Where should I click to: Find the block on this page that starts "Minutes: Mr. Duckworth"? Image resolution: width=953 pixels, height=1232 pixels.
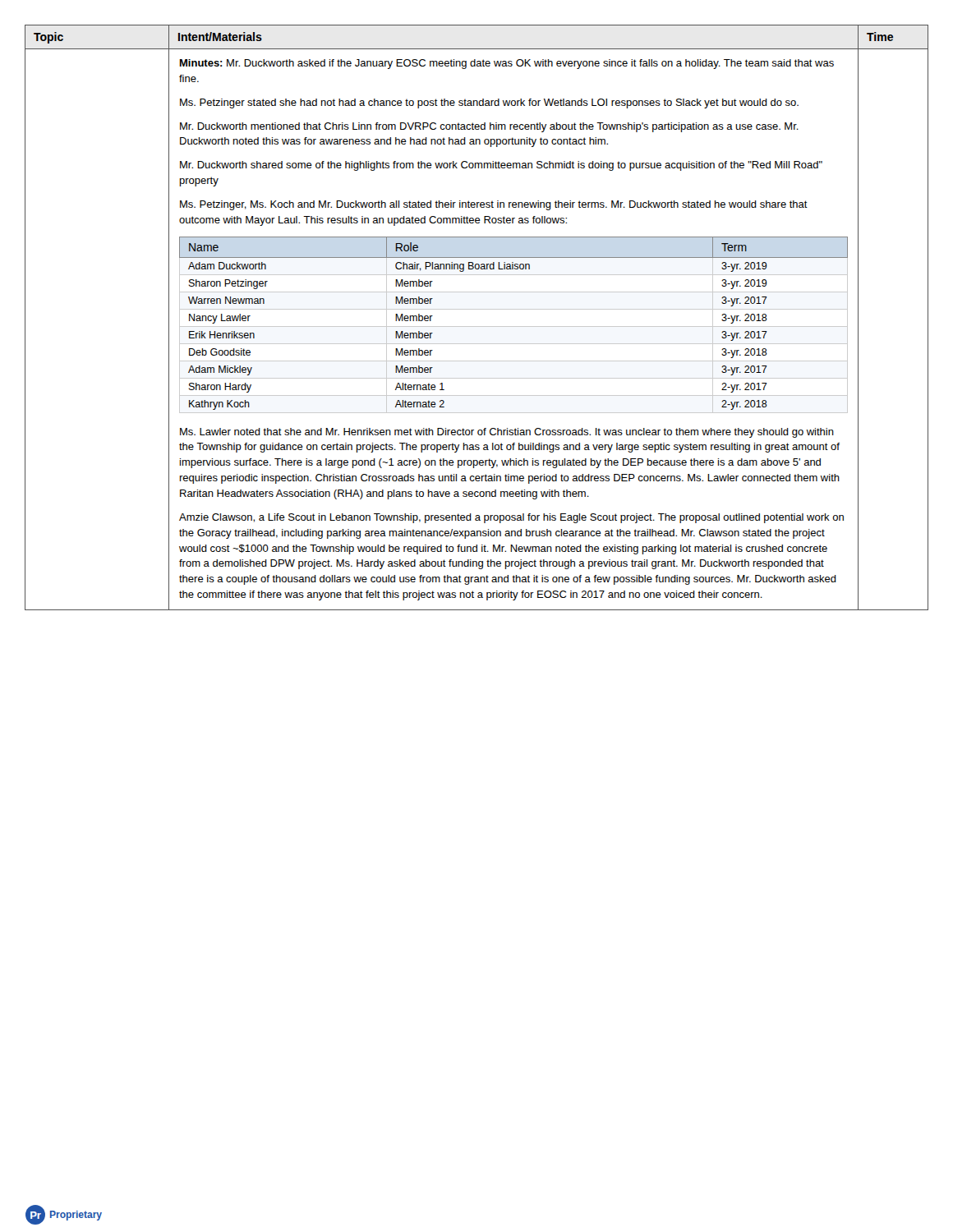(x=513, y=329)
